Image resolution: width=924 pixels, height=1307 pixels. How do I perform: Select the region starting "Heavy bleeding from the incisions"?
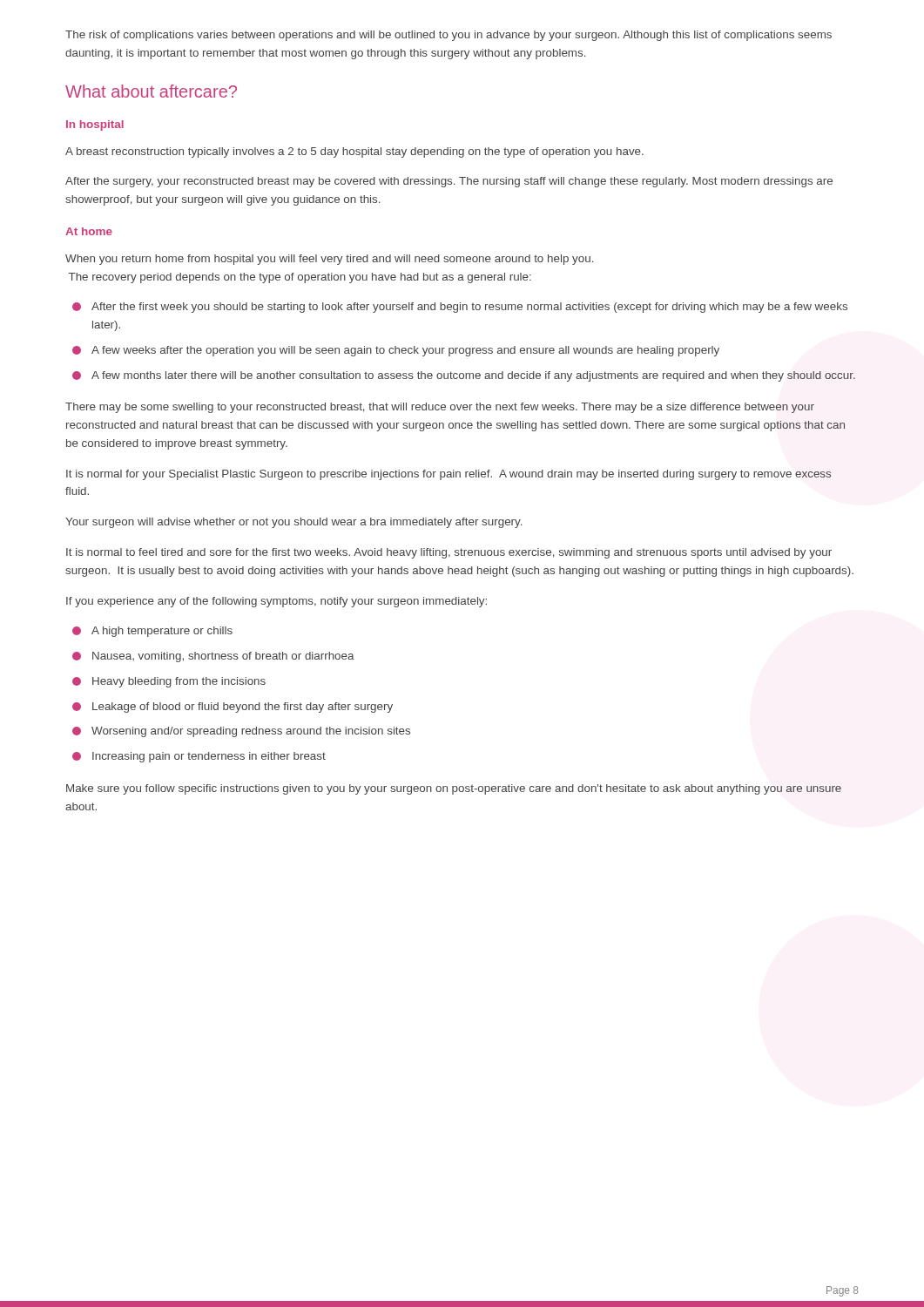[169, 682]
